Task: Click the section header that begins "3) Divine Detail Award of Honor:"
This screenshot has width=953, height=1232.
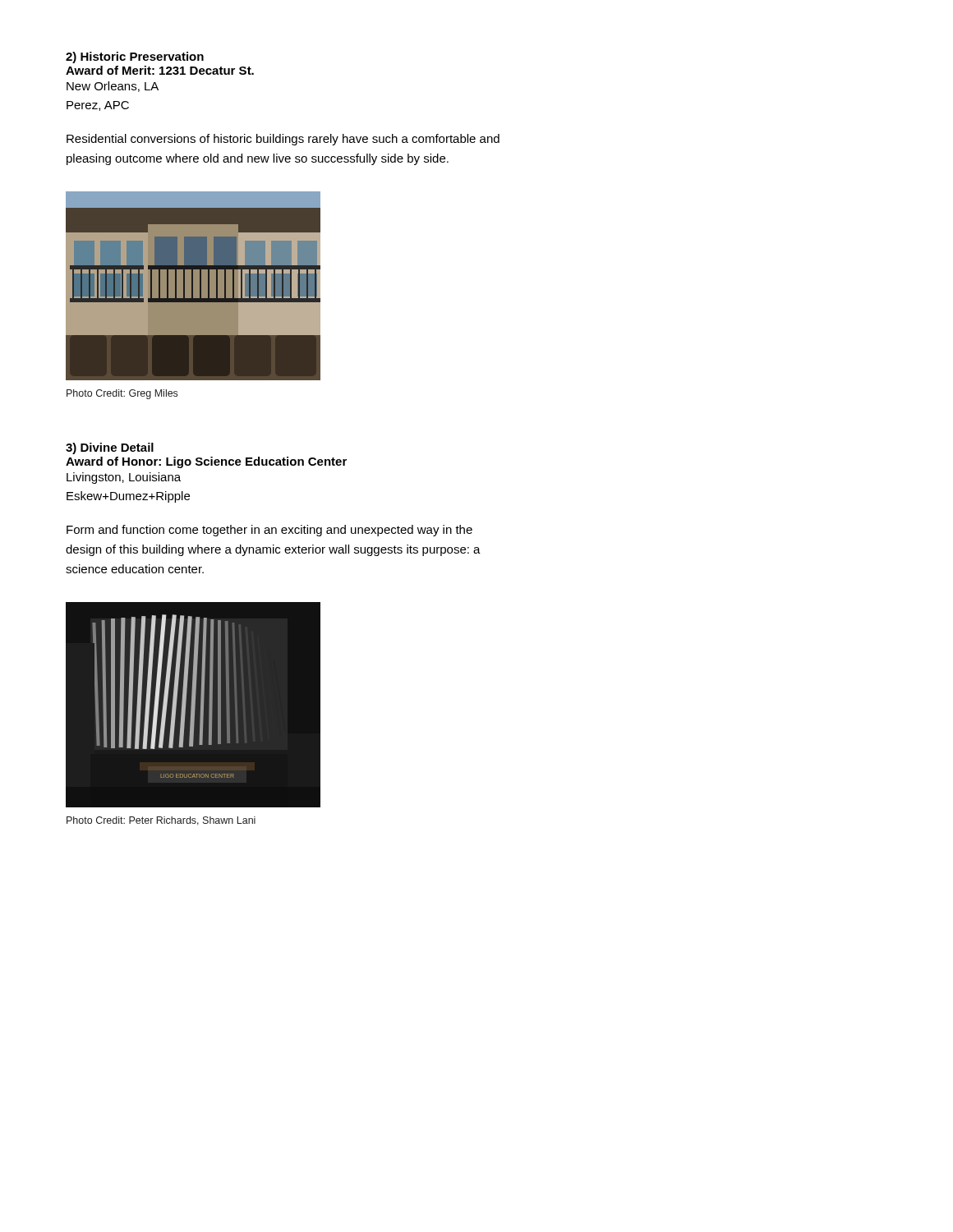Action: (110, 448)
